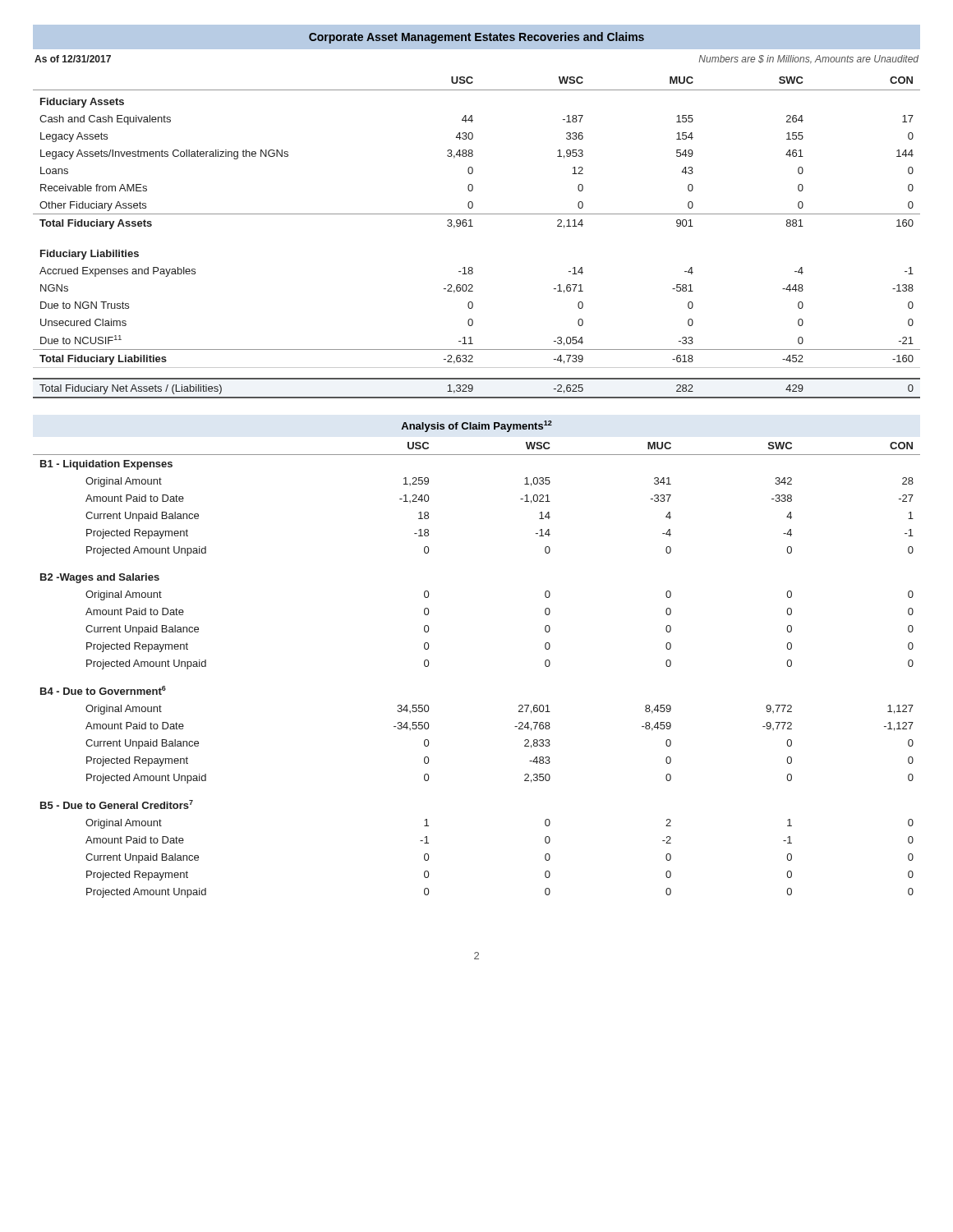Click on the table containing "Total Fiduciary Assets"
953x1232 pixels.
[x=476, y=235]
